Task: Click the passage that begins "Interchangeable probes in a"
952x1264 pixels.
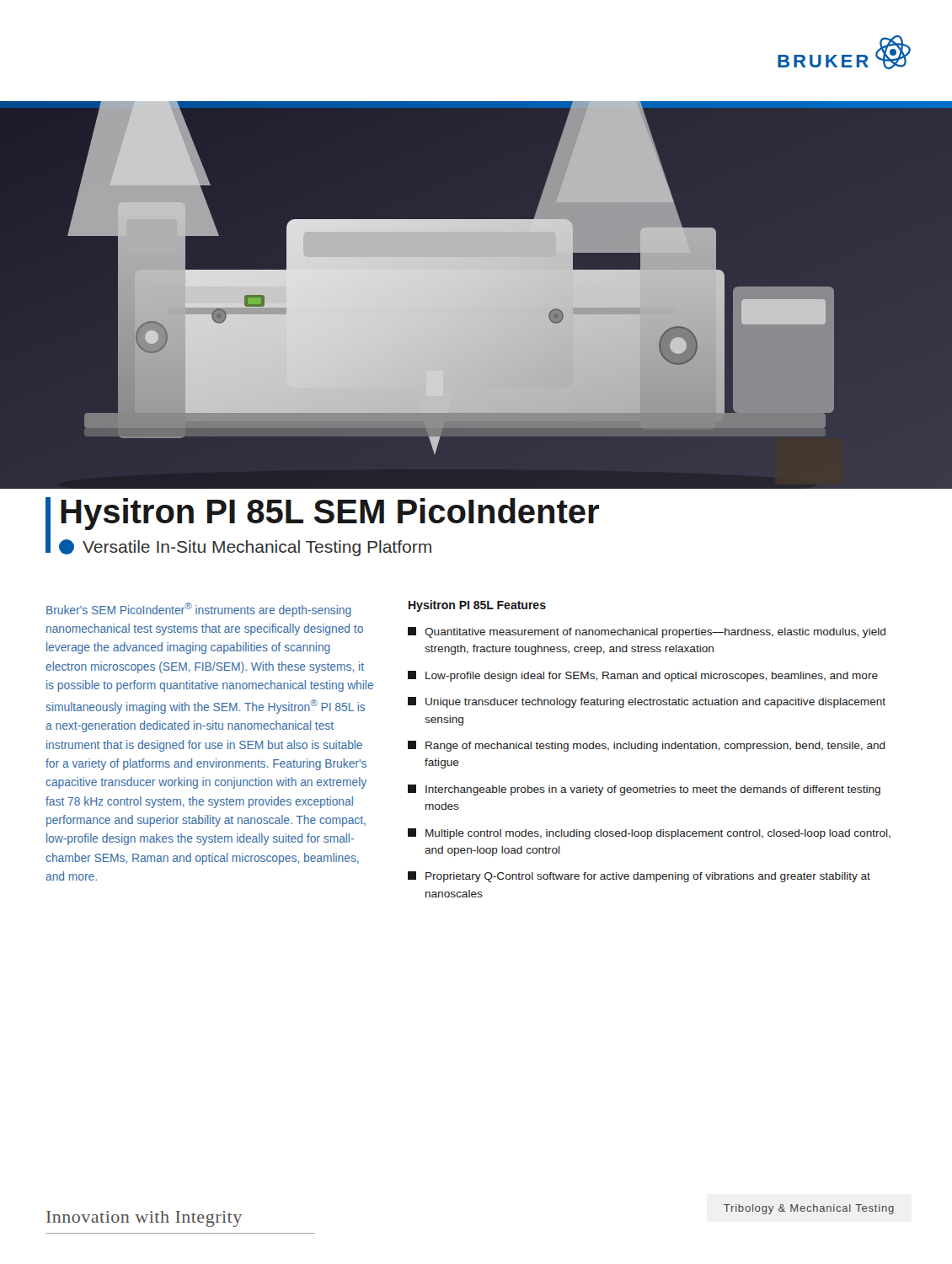Action: pos(660,798)
